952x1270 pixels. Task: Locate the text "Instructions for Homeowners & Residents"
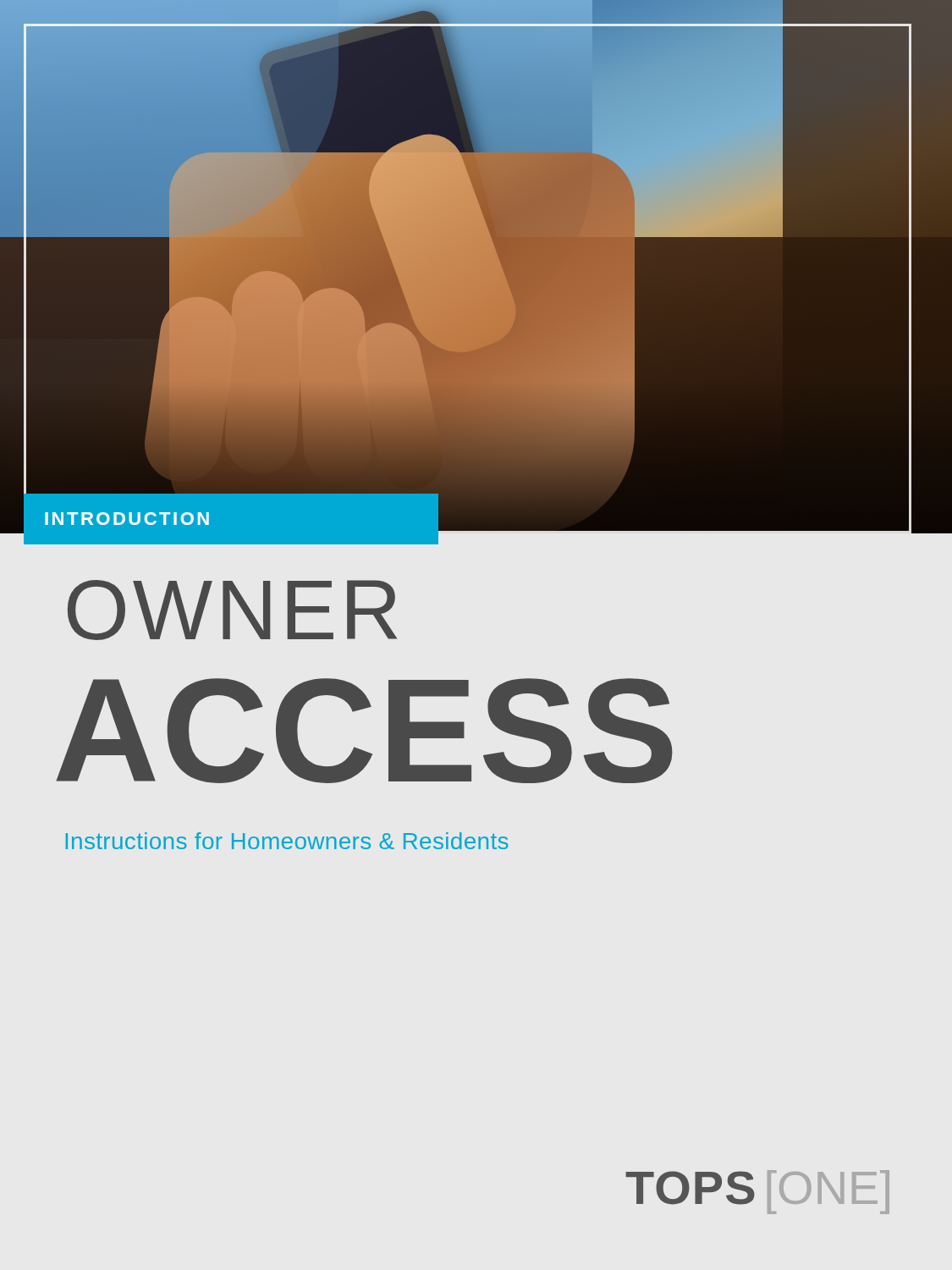[286, 841]
